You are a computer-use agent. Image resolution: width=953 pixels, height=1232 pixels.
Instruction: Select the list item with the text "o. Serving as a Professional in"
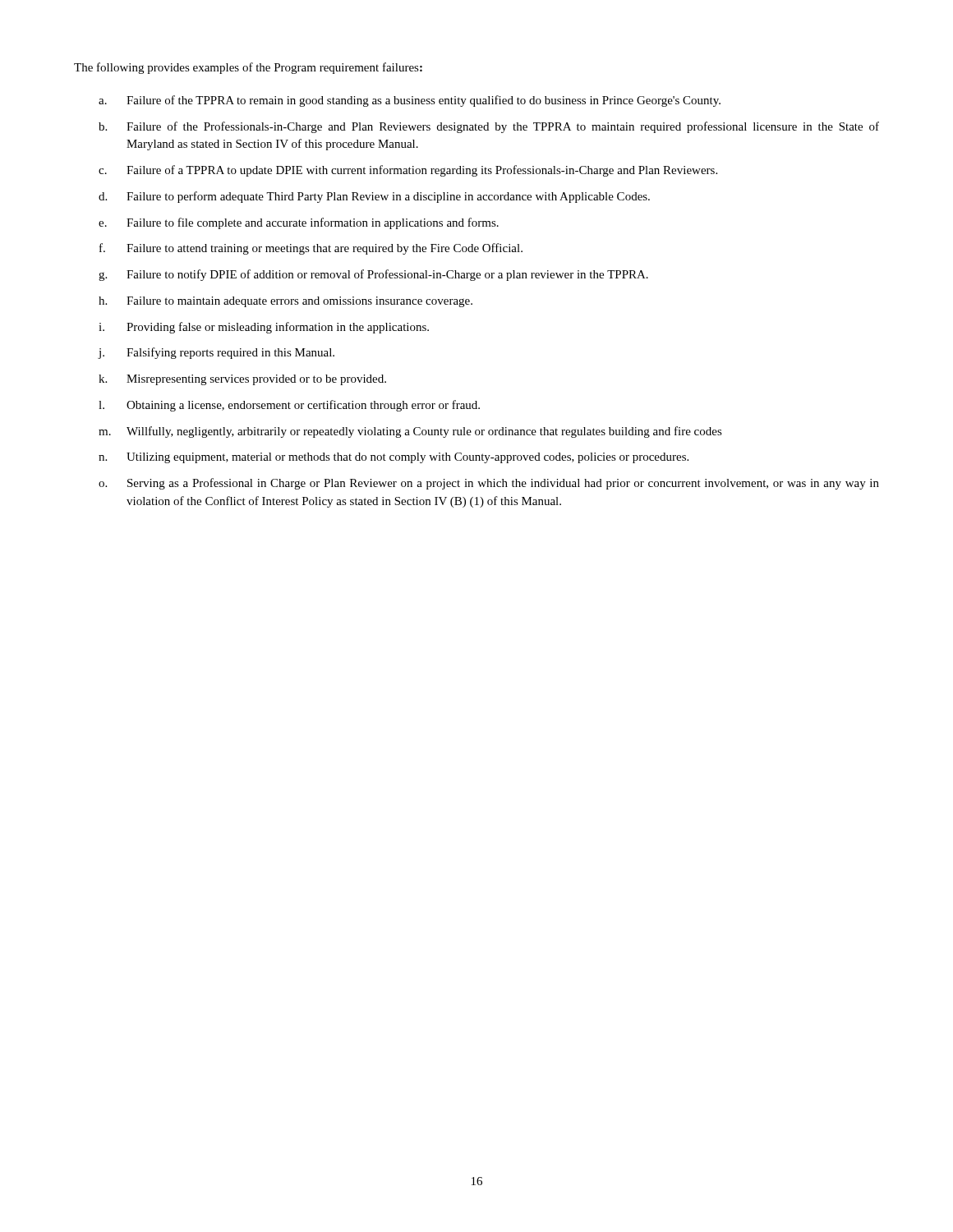point(489,493)
